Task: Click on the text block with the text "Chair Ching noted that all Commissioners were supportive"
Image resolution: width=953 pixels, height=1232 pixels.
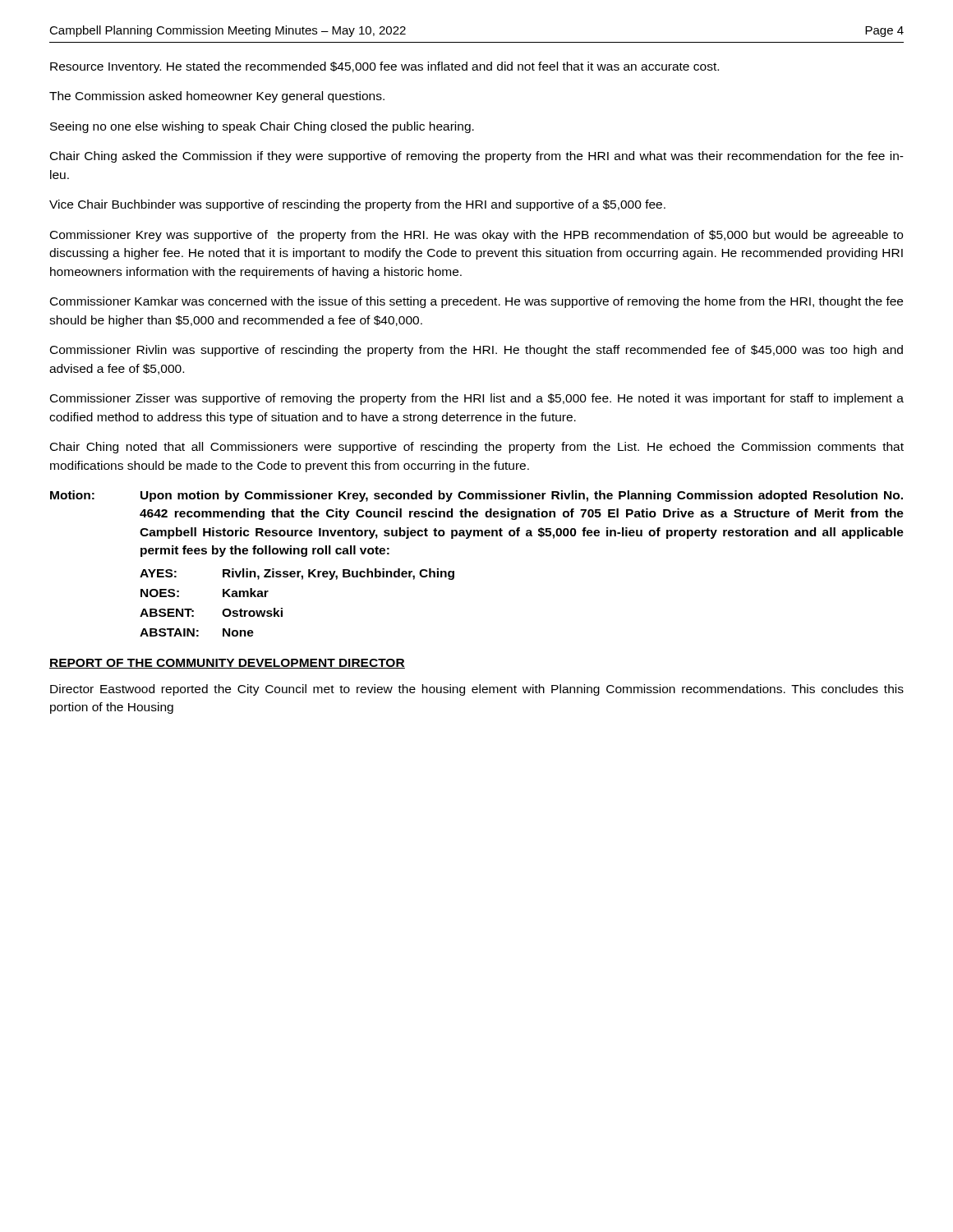Action: pos(476,456)
